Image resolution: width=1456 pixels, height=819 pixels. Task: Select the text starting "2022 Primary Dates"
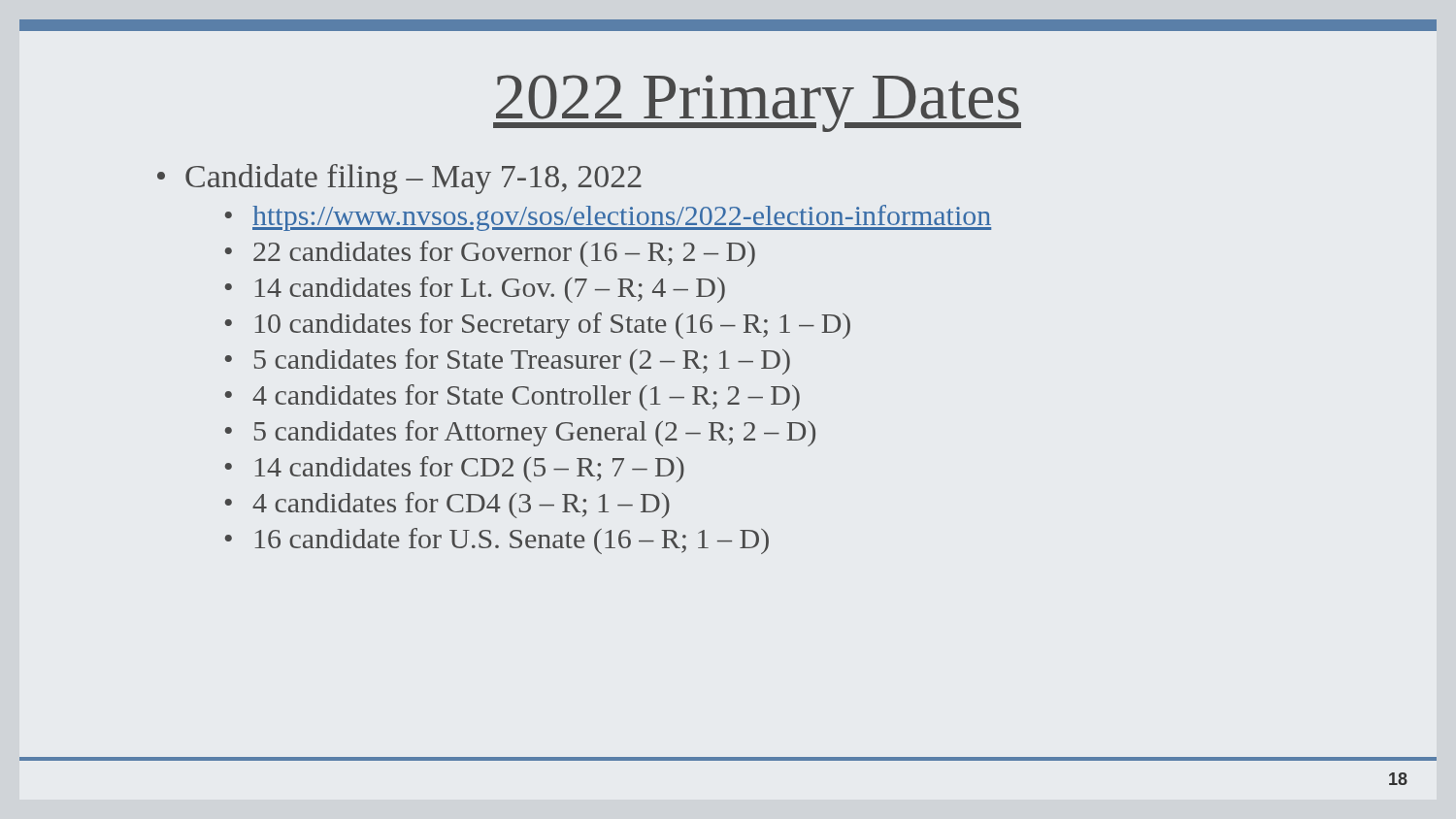click(x=757, y=96)
